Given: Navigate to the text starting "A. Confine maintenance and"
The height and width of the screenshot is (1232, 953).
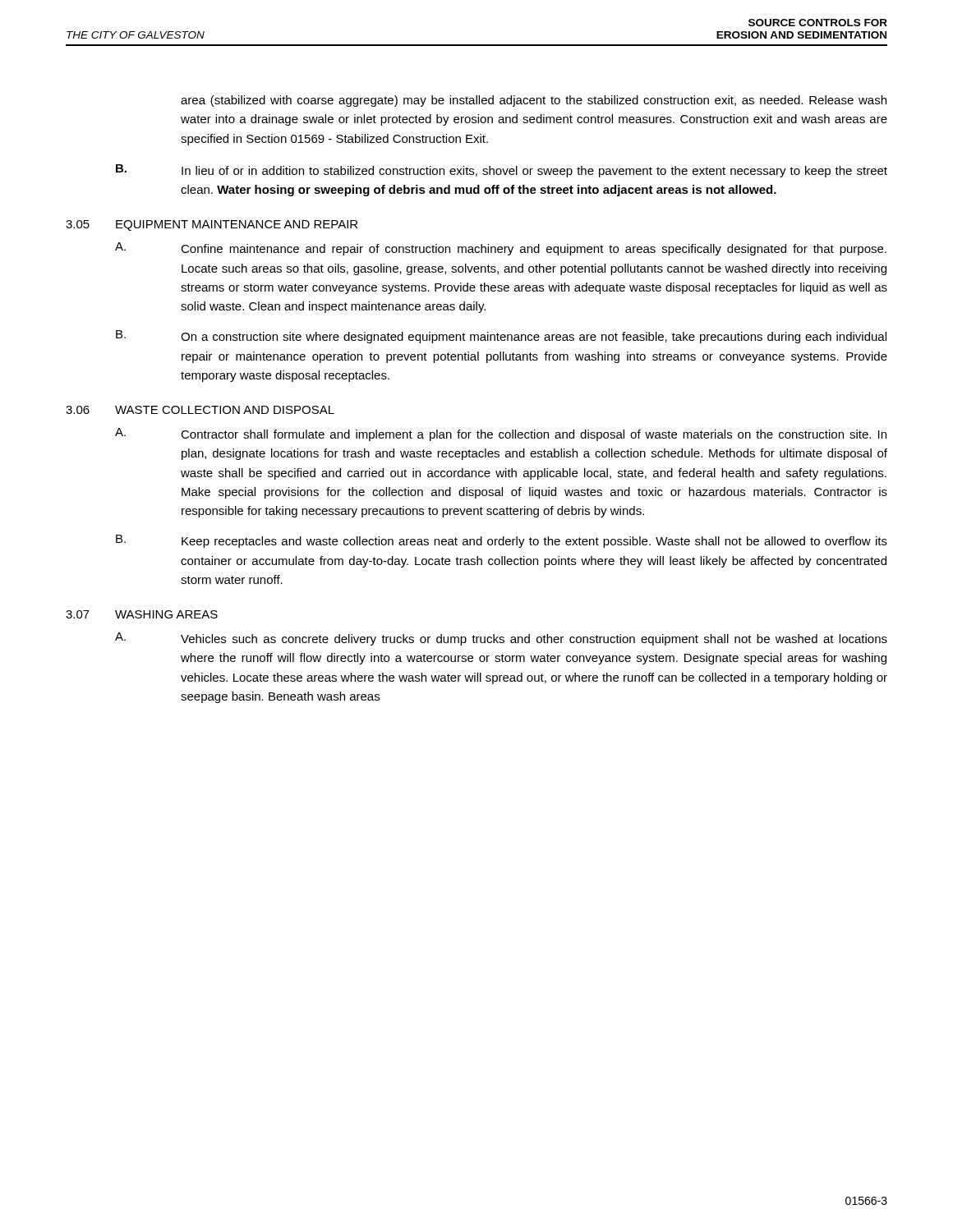Looking at the screenshot, I should coord(476,277).
